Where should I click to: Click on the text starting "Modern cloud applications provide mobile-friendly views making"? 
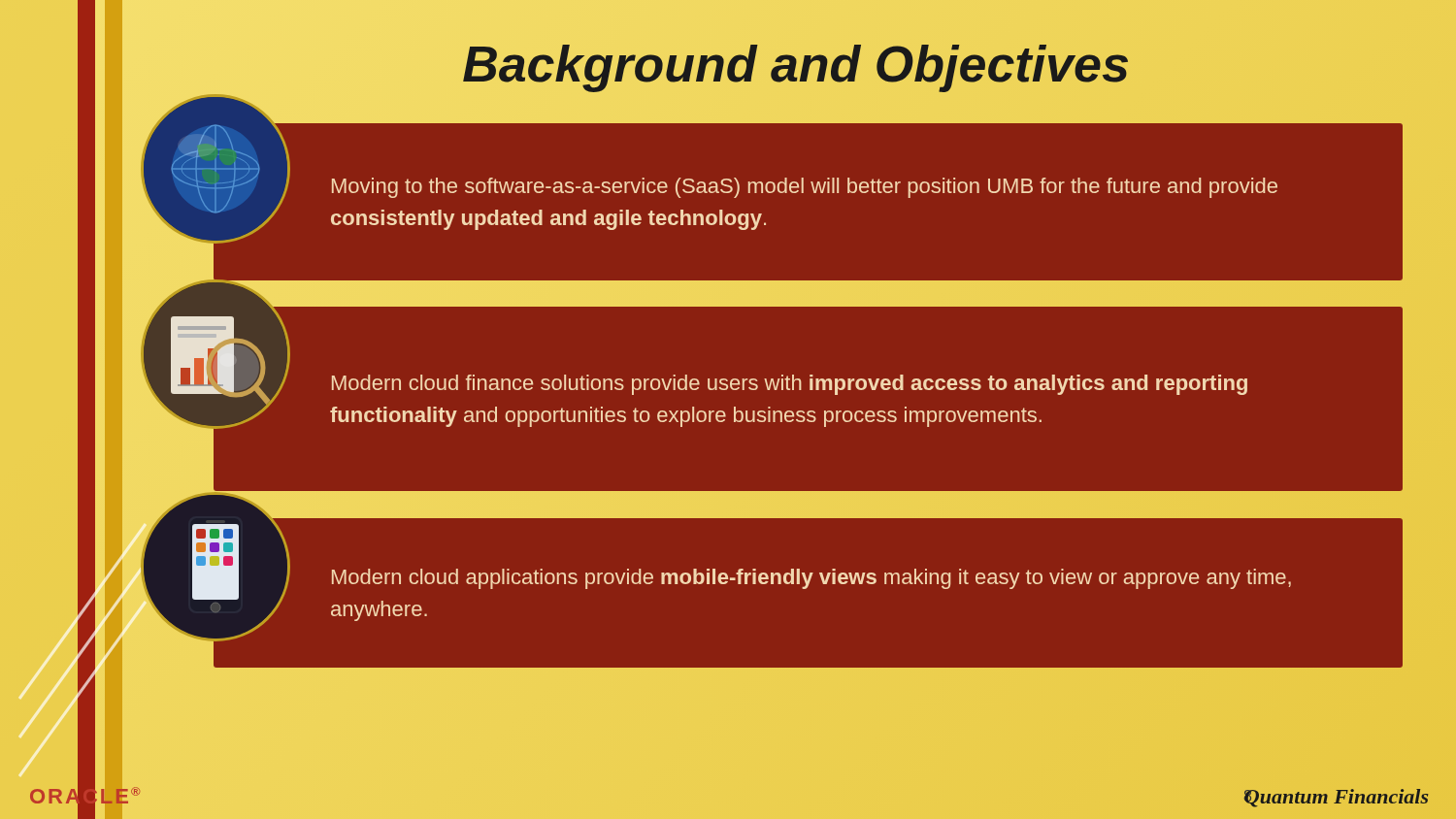point(842,593)
